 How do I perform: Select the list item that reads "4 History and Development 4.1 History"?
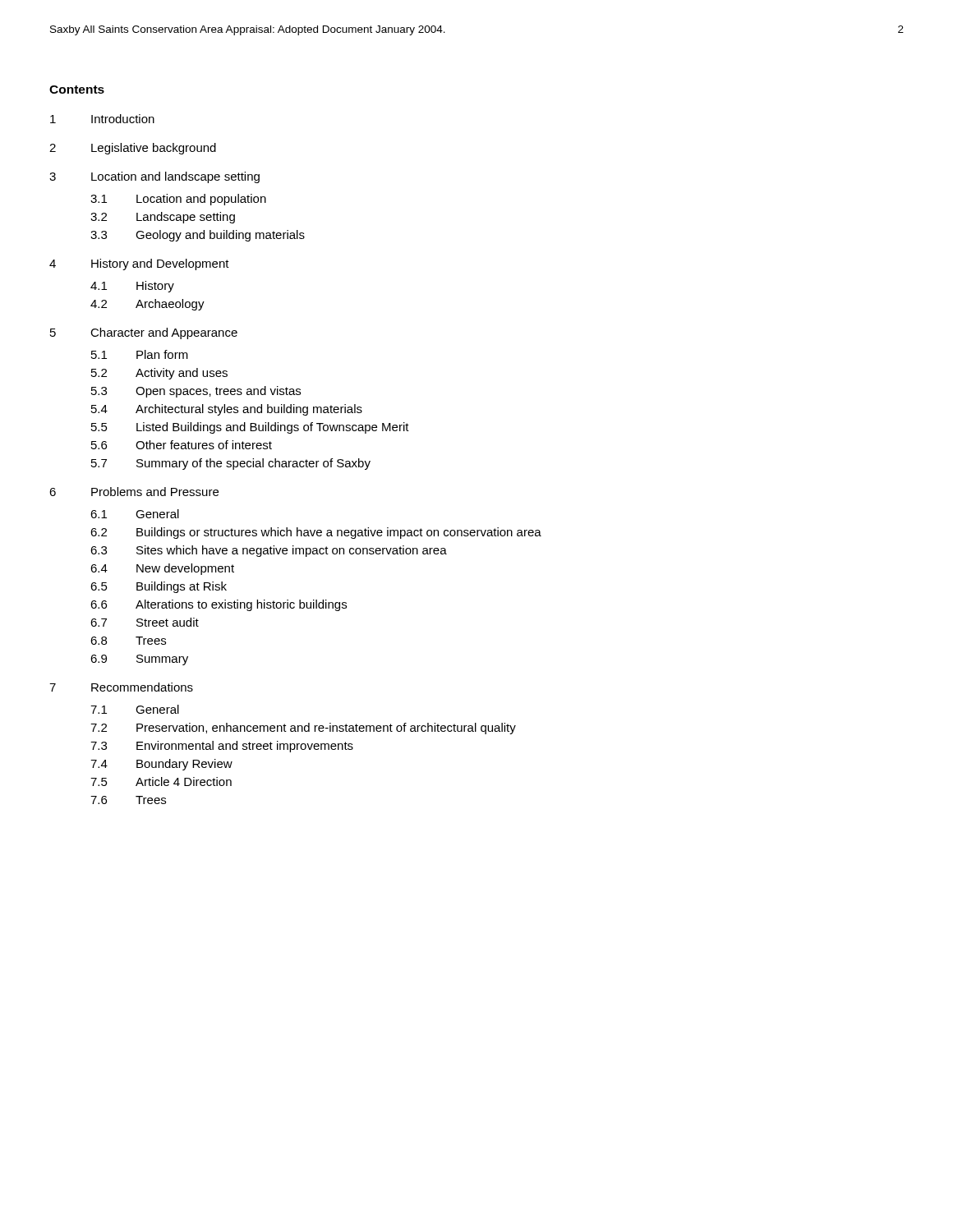point(139,264)
